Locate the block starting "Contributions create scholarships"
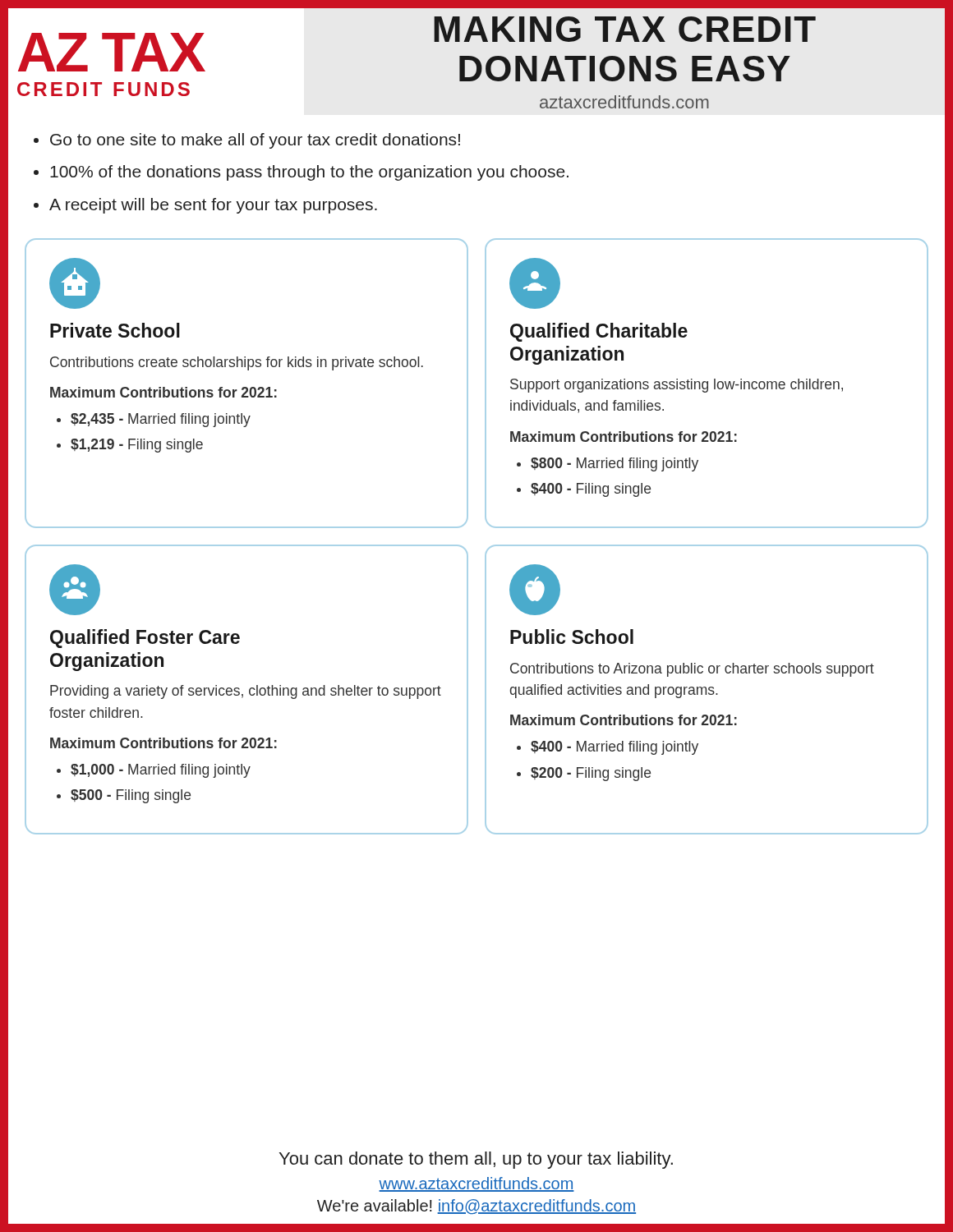This screenshot has width=953, height=1232. click(237, 362)
